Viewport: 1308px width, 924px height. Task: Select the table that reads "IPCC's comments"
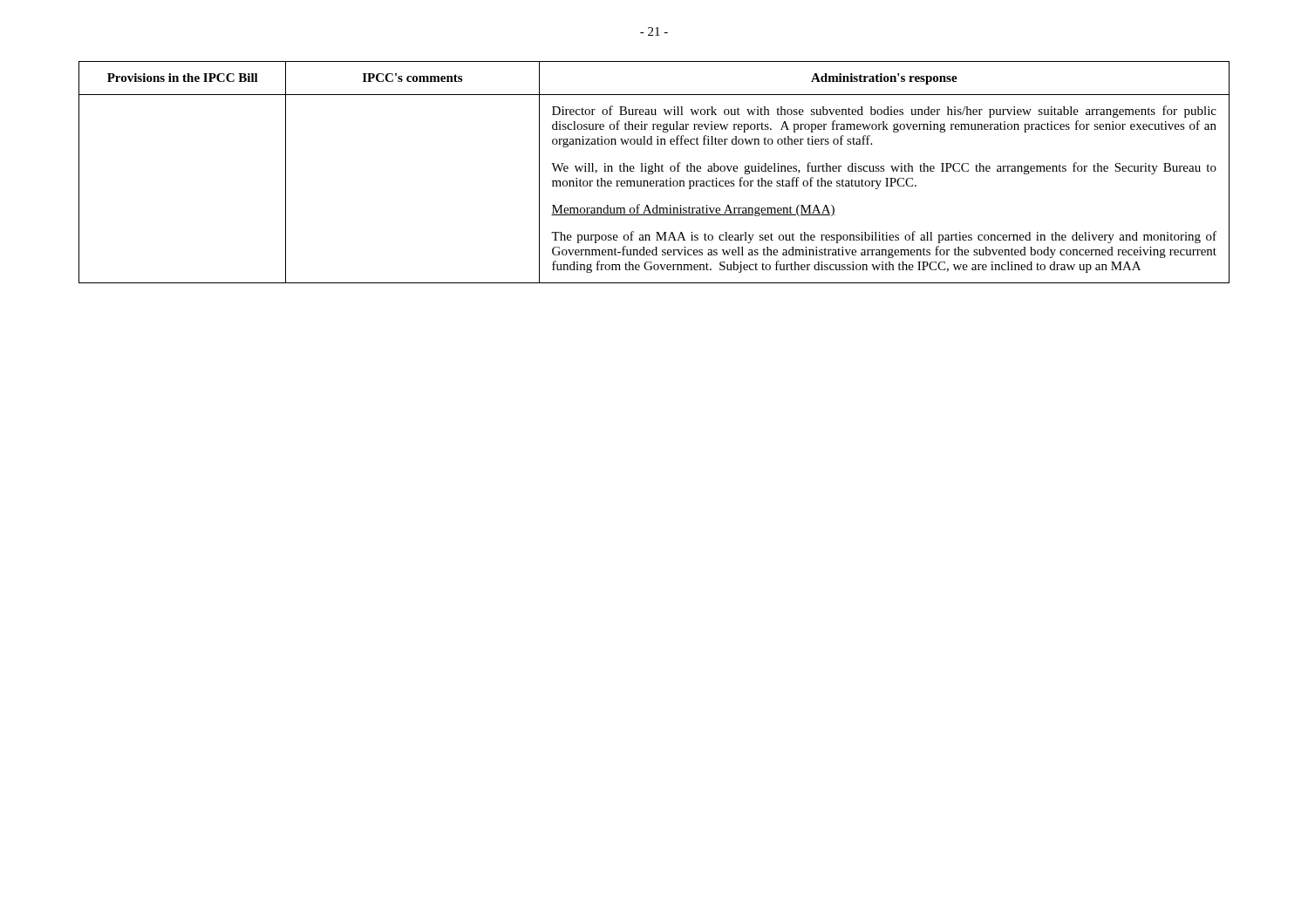(654, 172)
